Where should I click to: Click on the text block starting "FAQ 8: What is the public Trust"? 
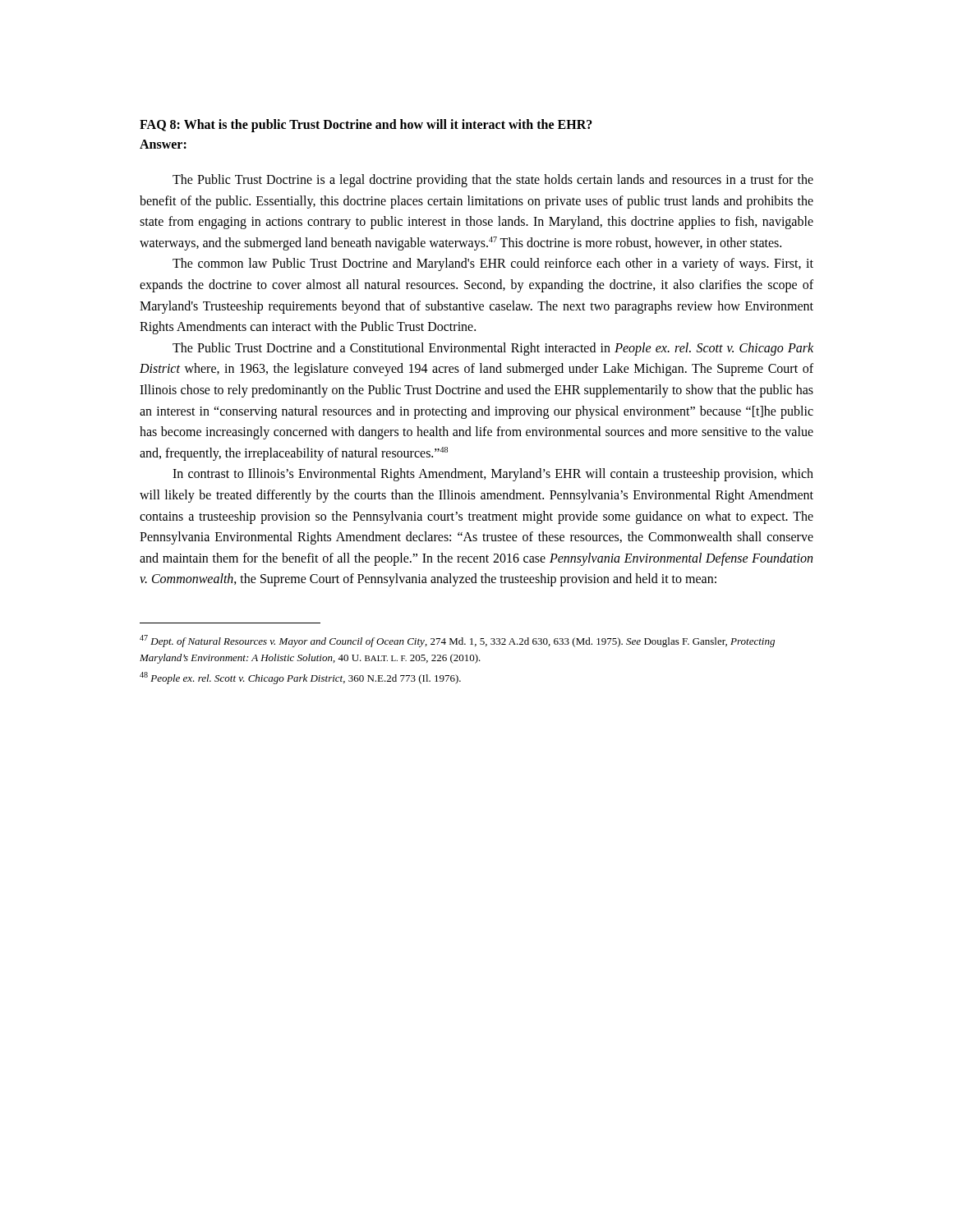point(476,135)
